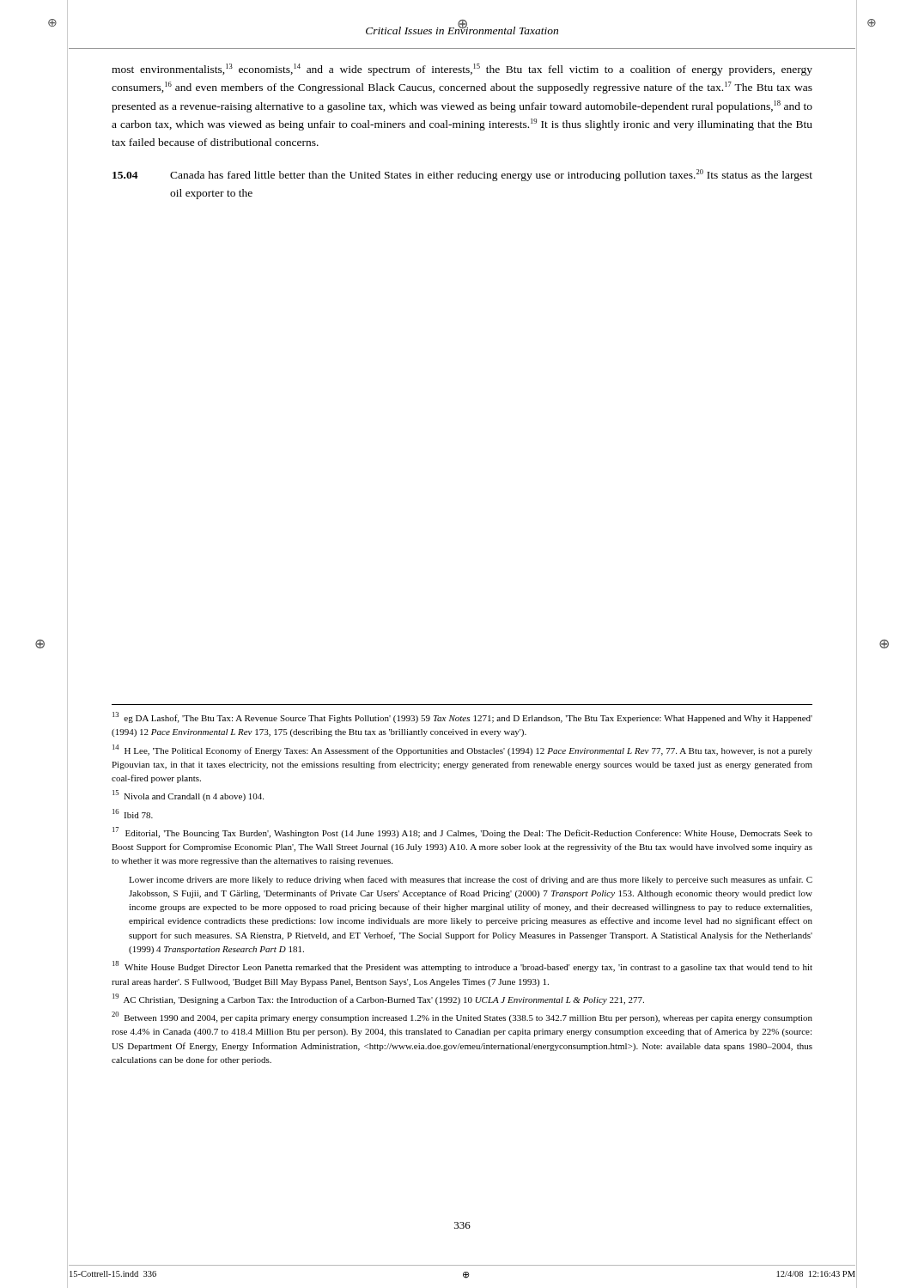
Task: Click on the footnote containing "14 H Lee, 'The Political Economy"
Action: [462, 763]
